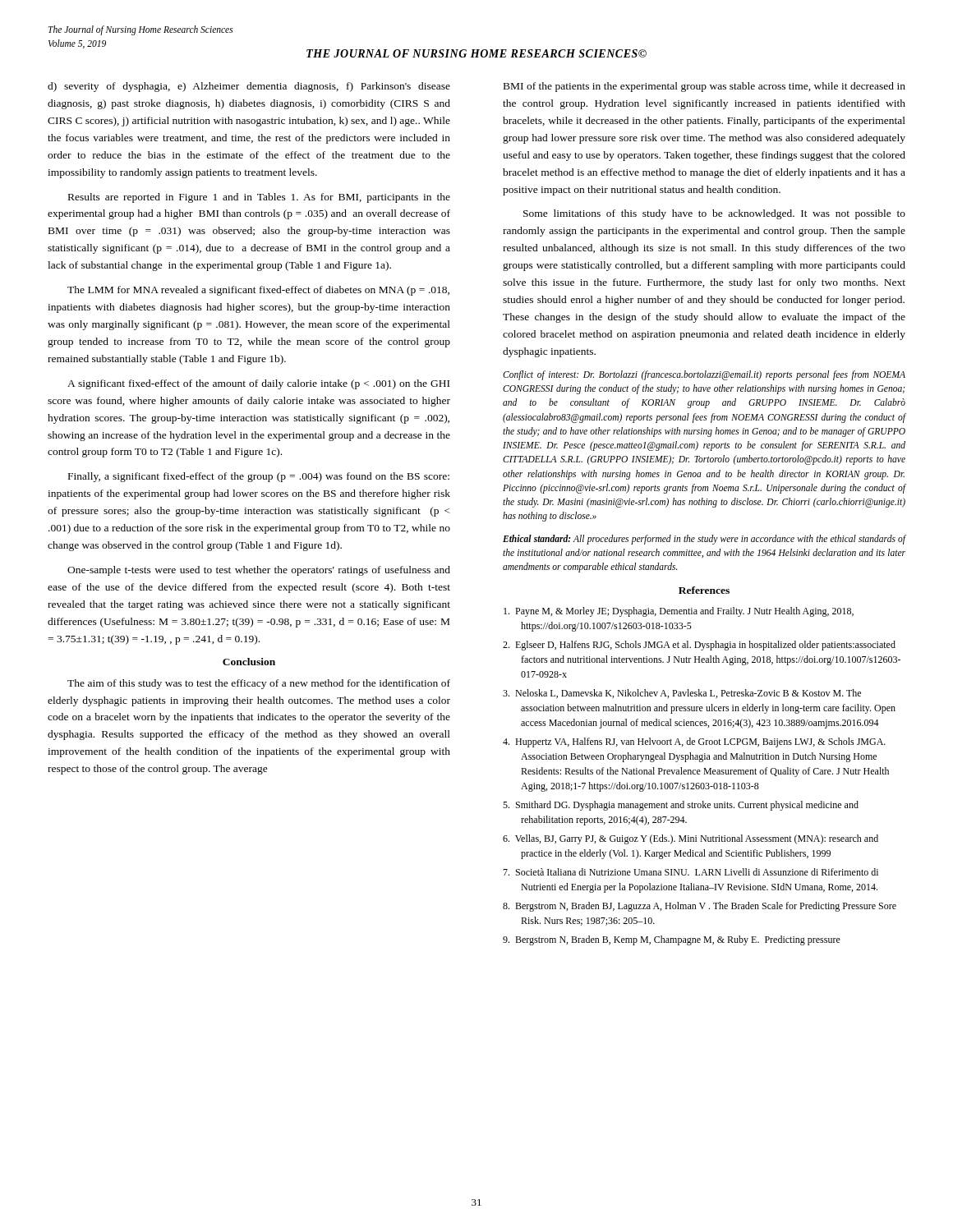Point to the block beginning "The aim of this study was to"

[249, 726]
